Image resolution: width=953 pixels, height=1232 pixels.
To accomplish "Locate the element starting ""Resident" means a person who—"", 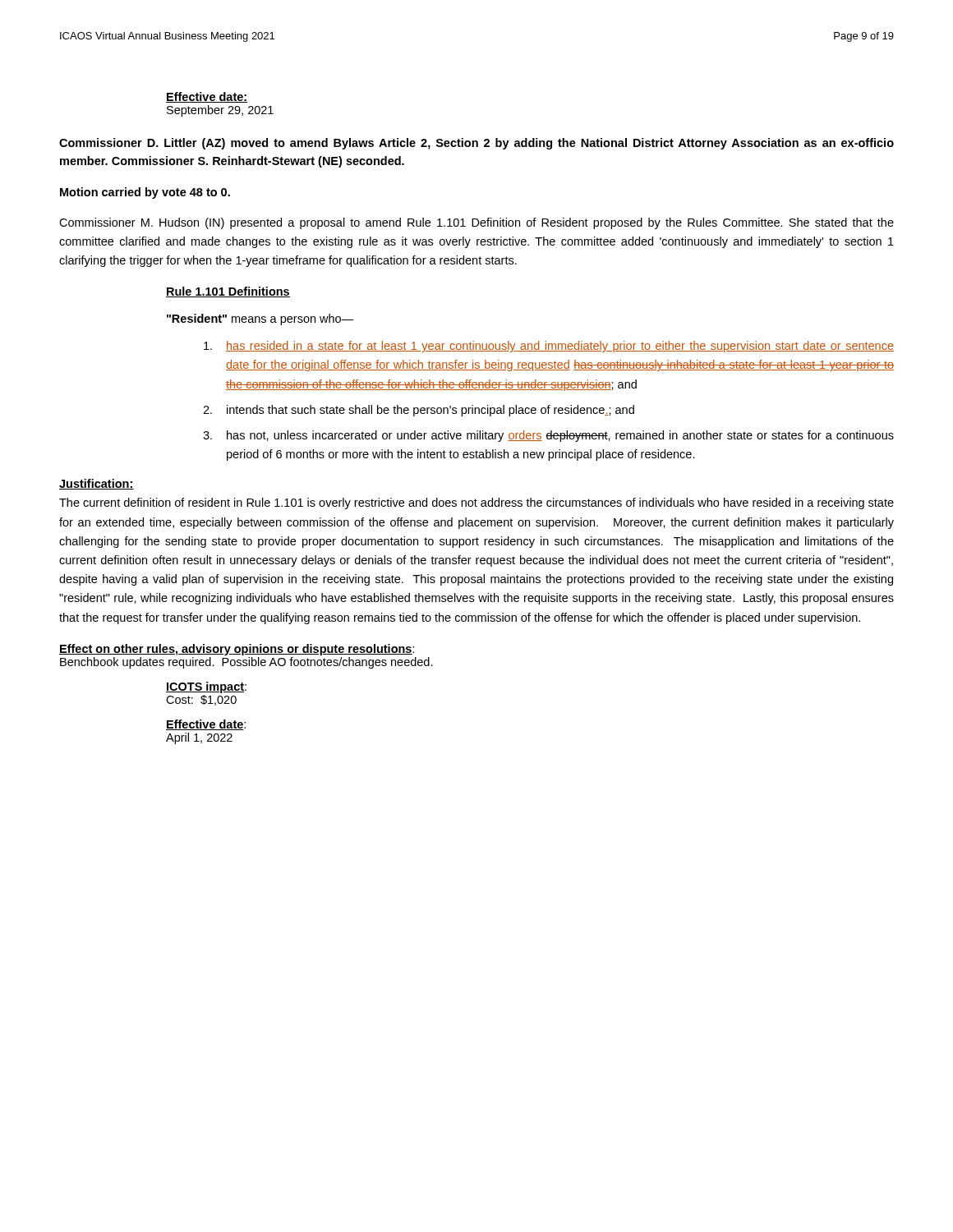I will (260, 319).
